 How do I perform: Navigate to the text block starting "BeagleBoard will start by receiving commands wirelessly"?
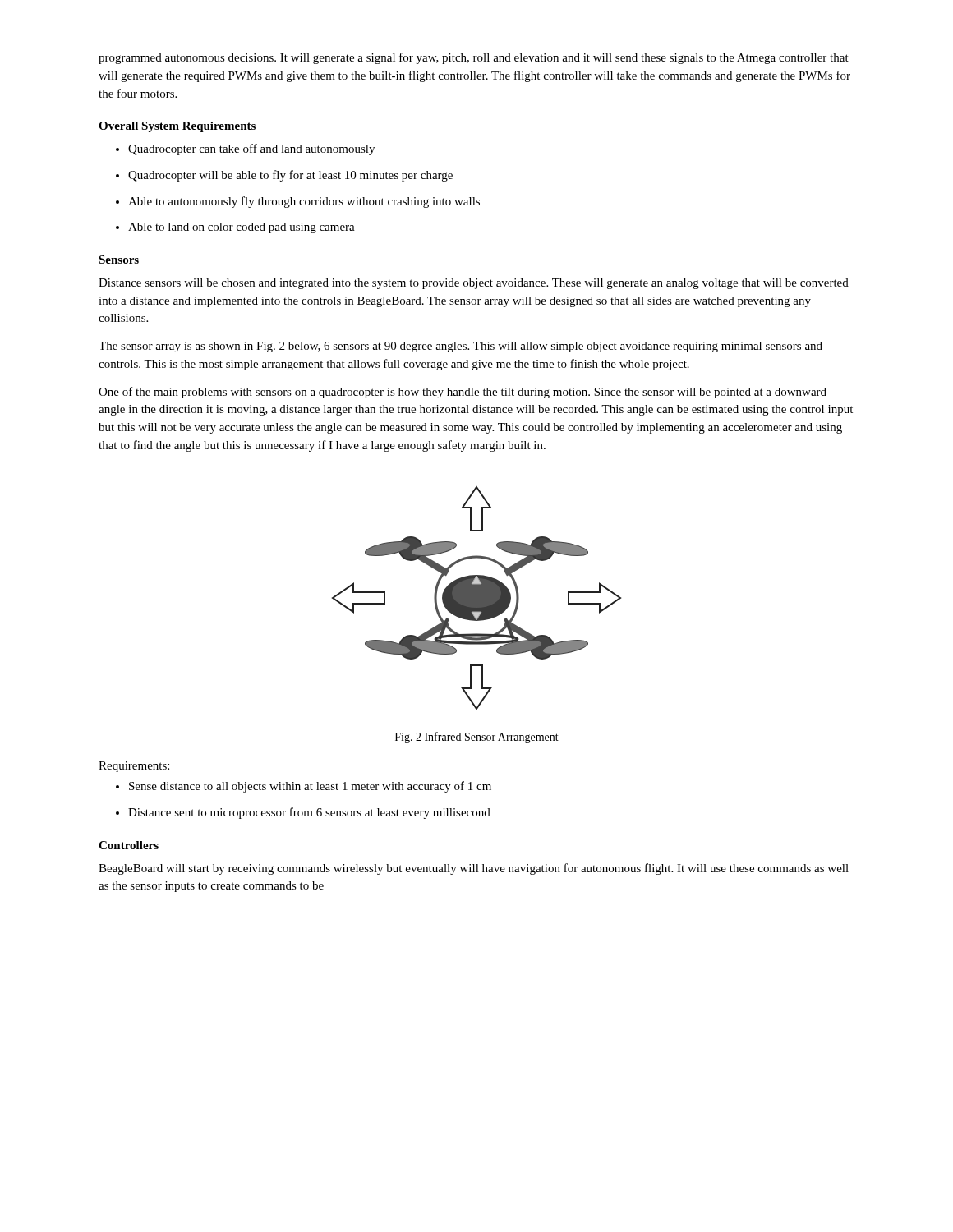click(476, 877)
